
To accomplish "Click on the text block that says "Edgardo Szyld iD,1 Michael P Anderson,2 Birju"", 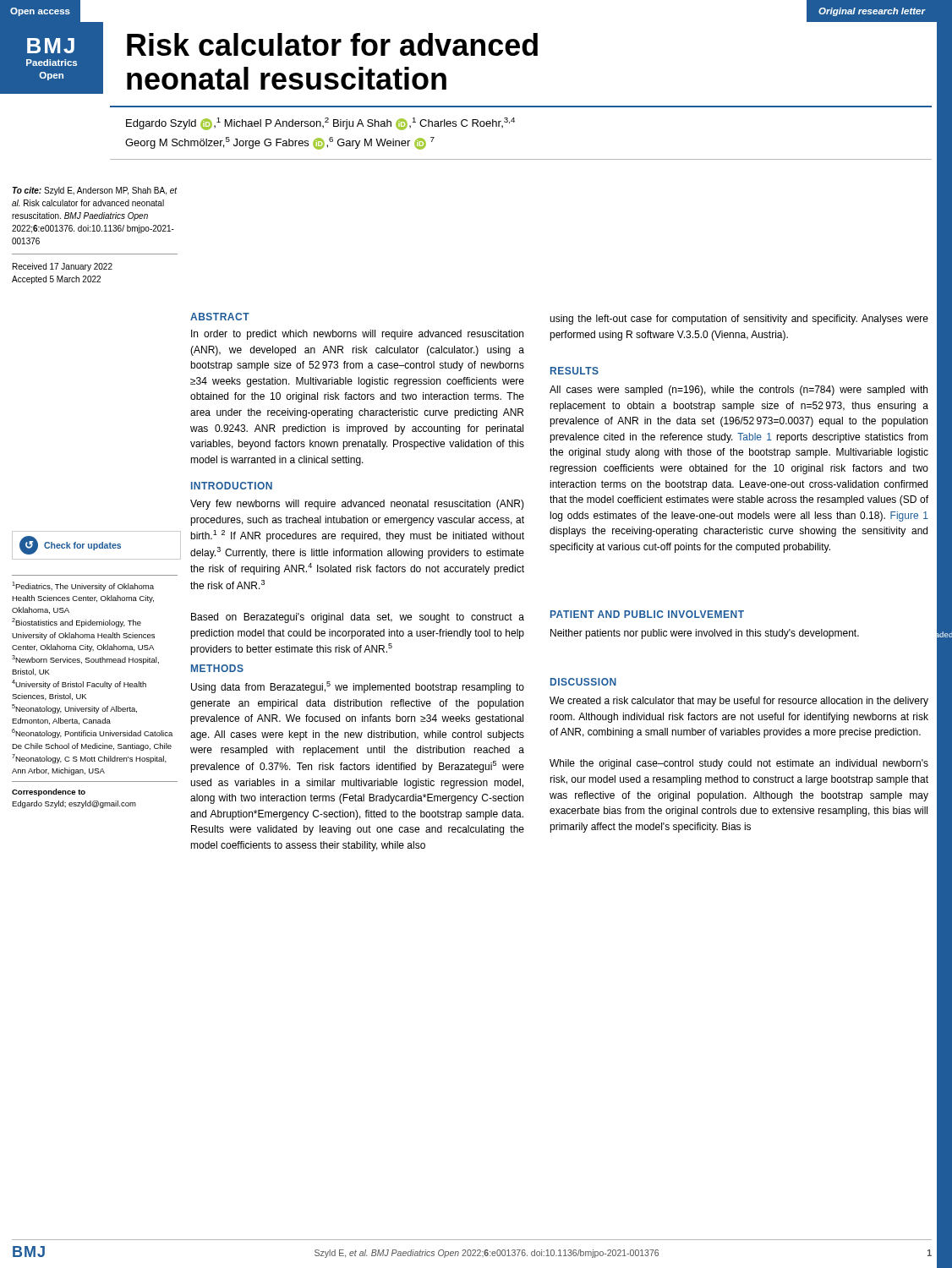I will point(320,132).
